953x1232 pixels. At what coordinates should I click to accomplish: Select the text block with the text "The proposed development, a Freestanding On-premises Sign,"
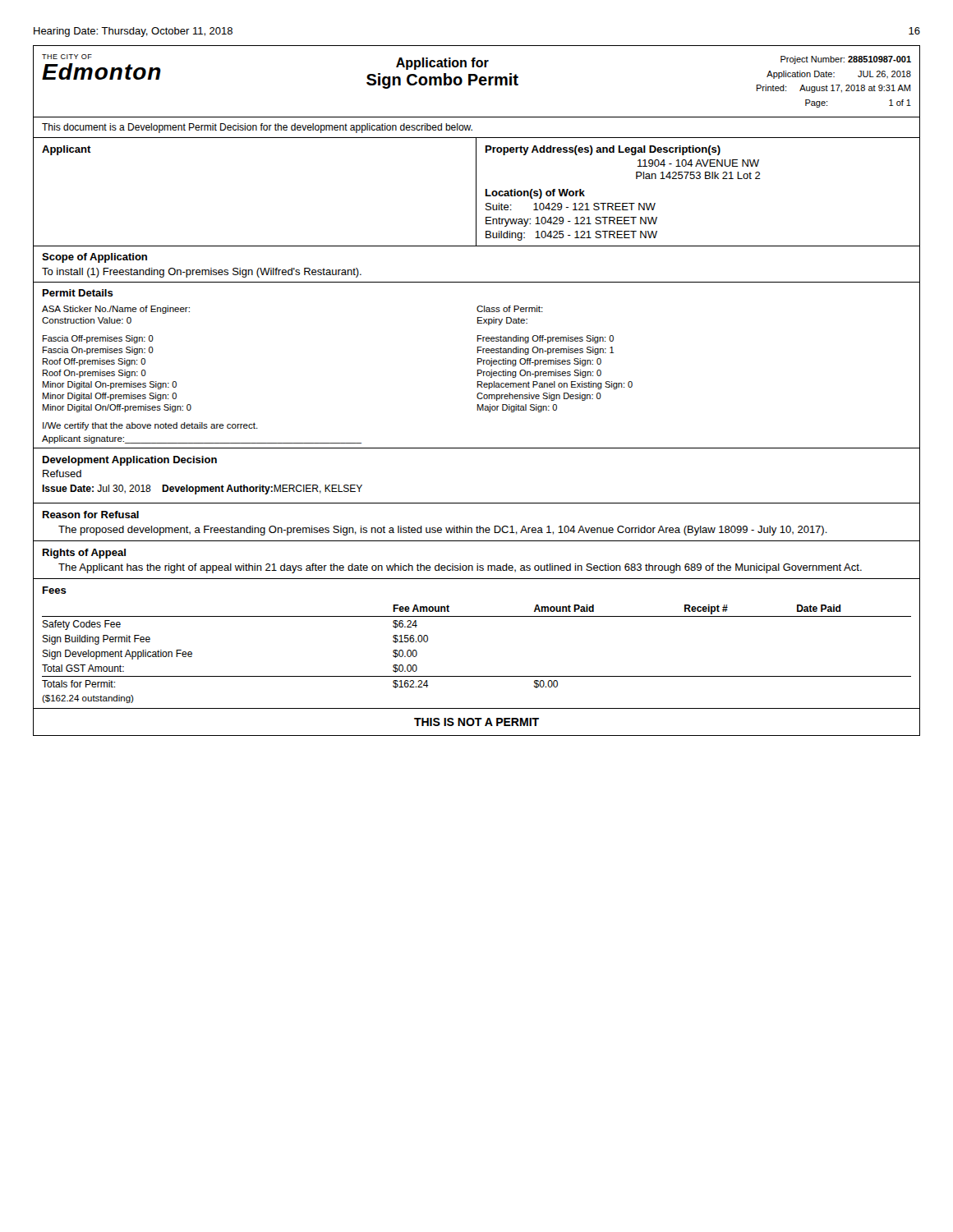pyautogui.click(x=443, y=530)
